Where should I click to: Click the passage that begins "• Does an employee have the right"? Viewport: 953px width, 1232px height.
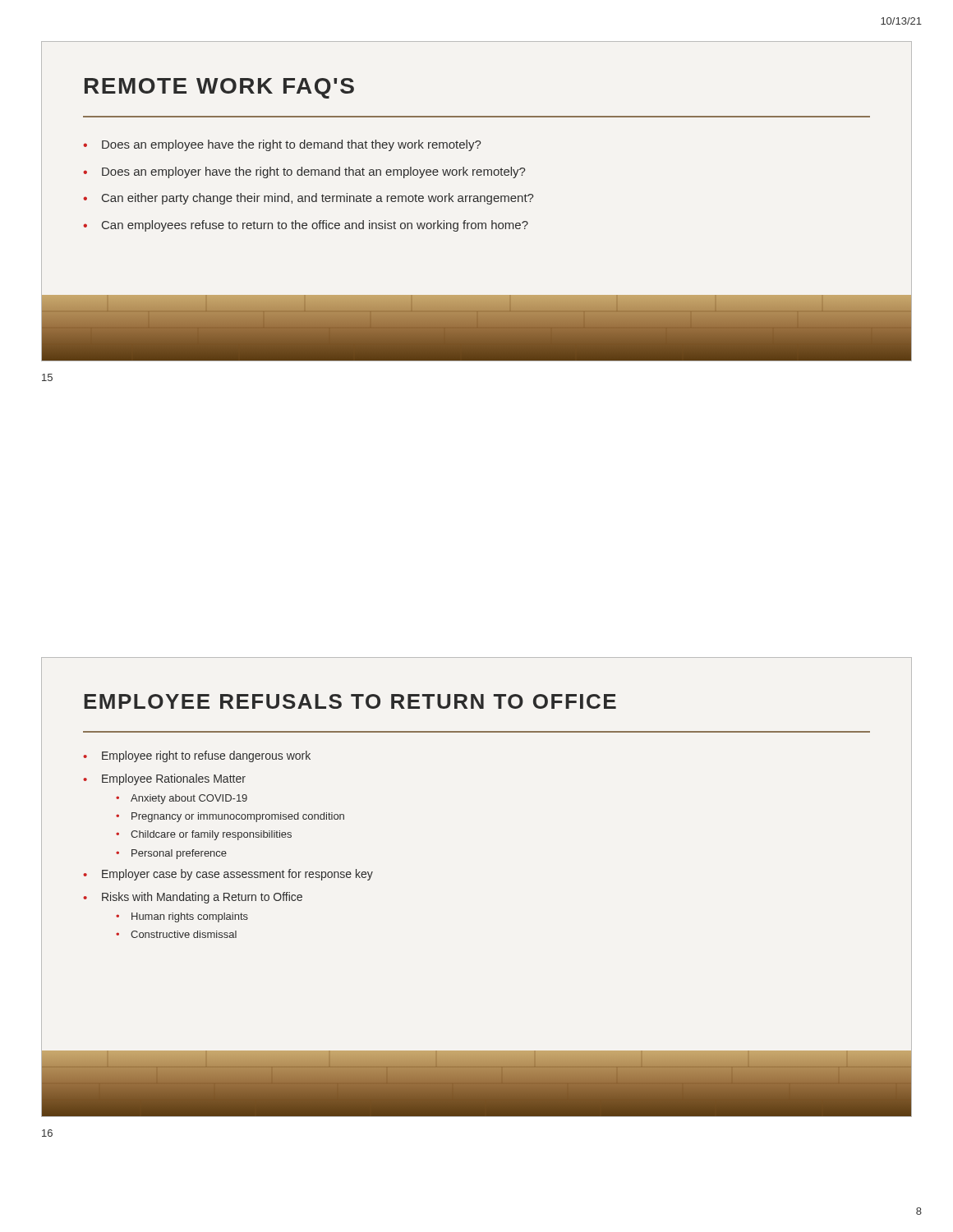[282, 145]
